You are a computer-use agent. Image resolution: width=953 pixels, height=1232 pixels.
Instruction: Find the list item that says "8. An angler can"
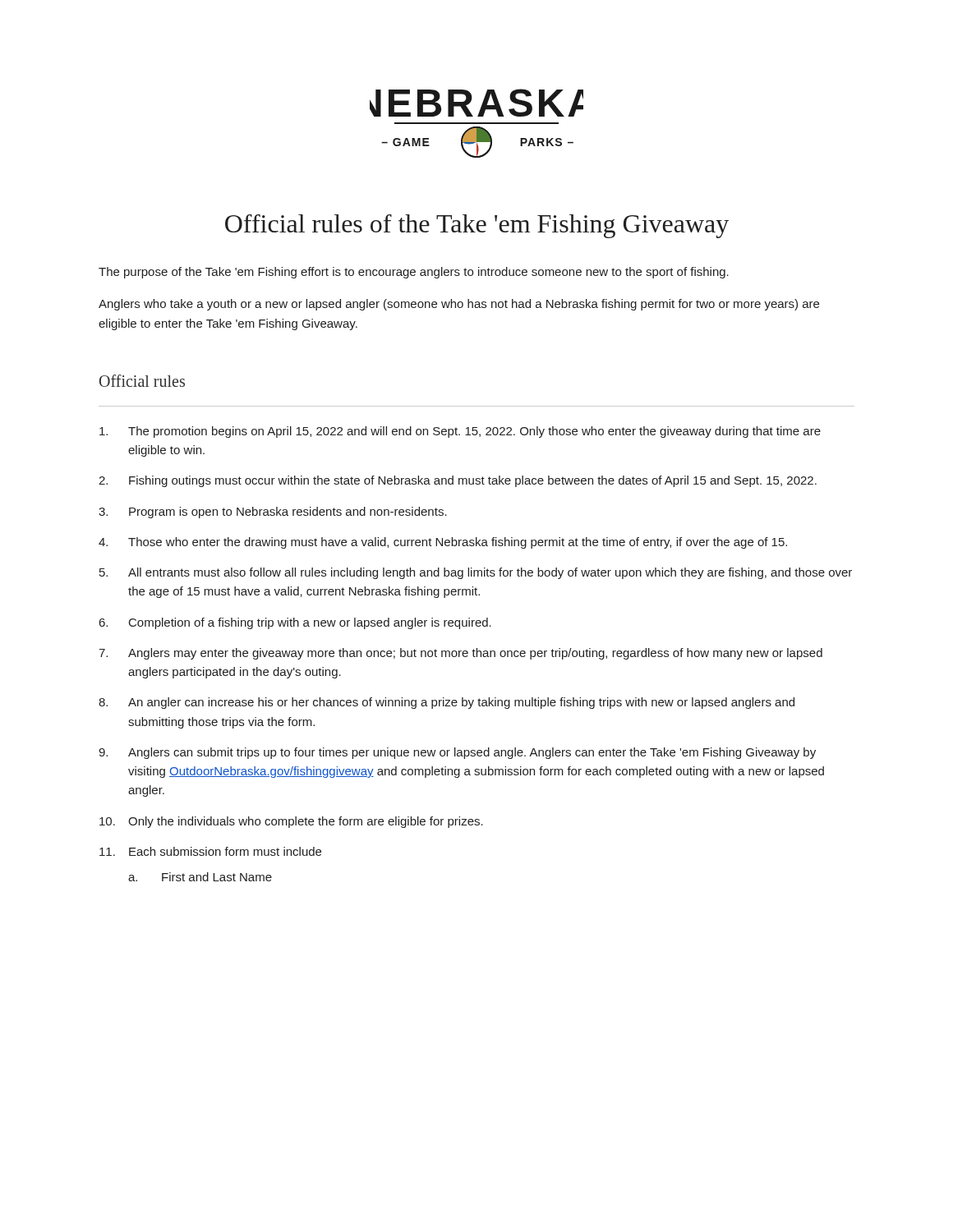pyautogui.click(x=476, y=712)
